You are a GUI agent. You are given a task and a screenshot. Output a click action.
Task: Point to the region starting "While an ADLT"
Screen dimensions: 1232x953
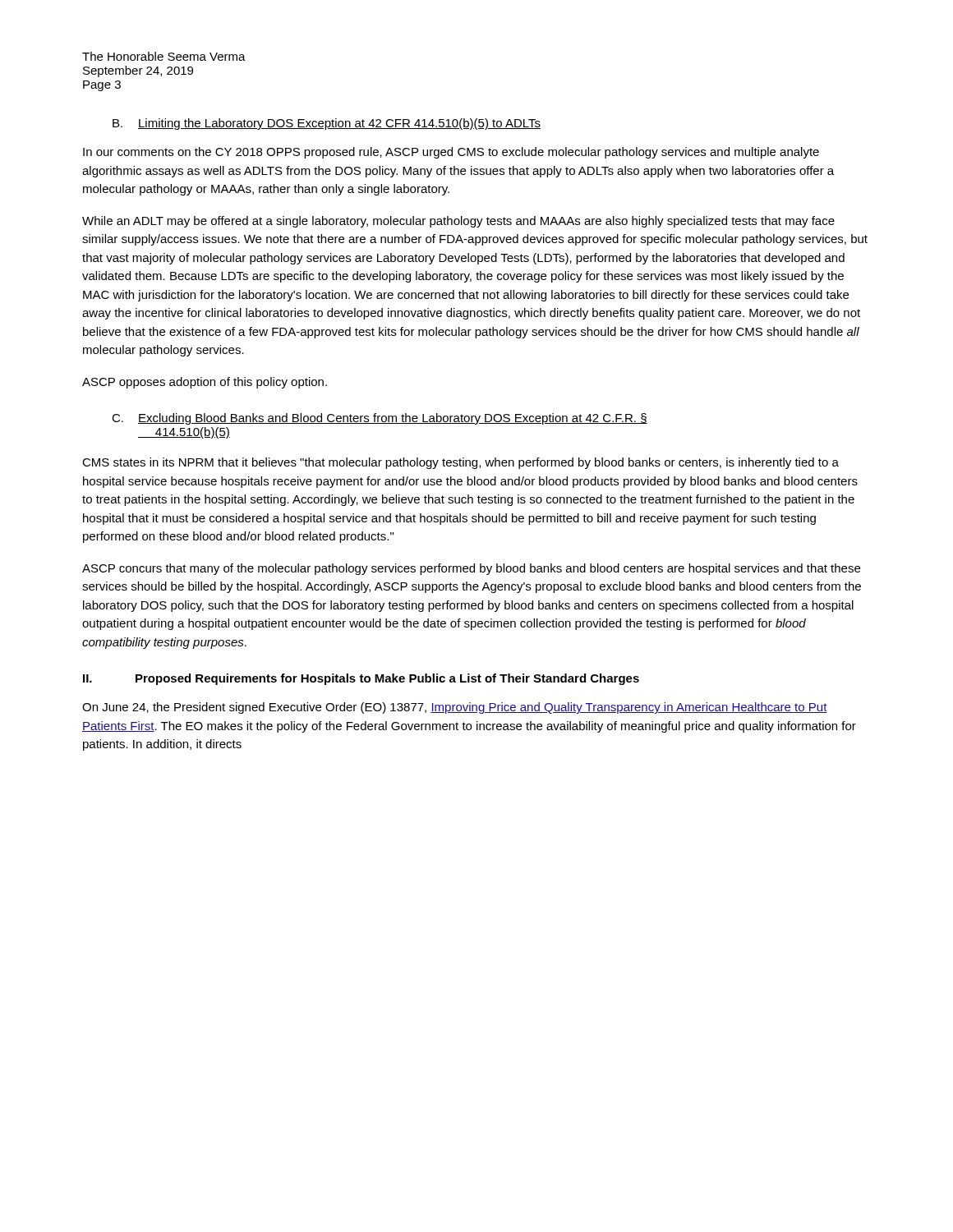click(476, 285)
